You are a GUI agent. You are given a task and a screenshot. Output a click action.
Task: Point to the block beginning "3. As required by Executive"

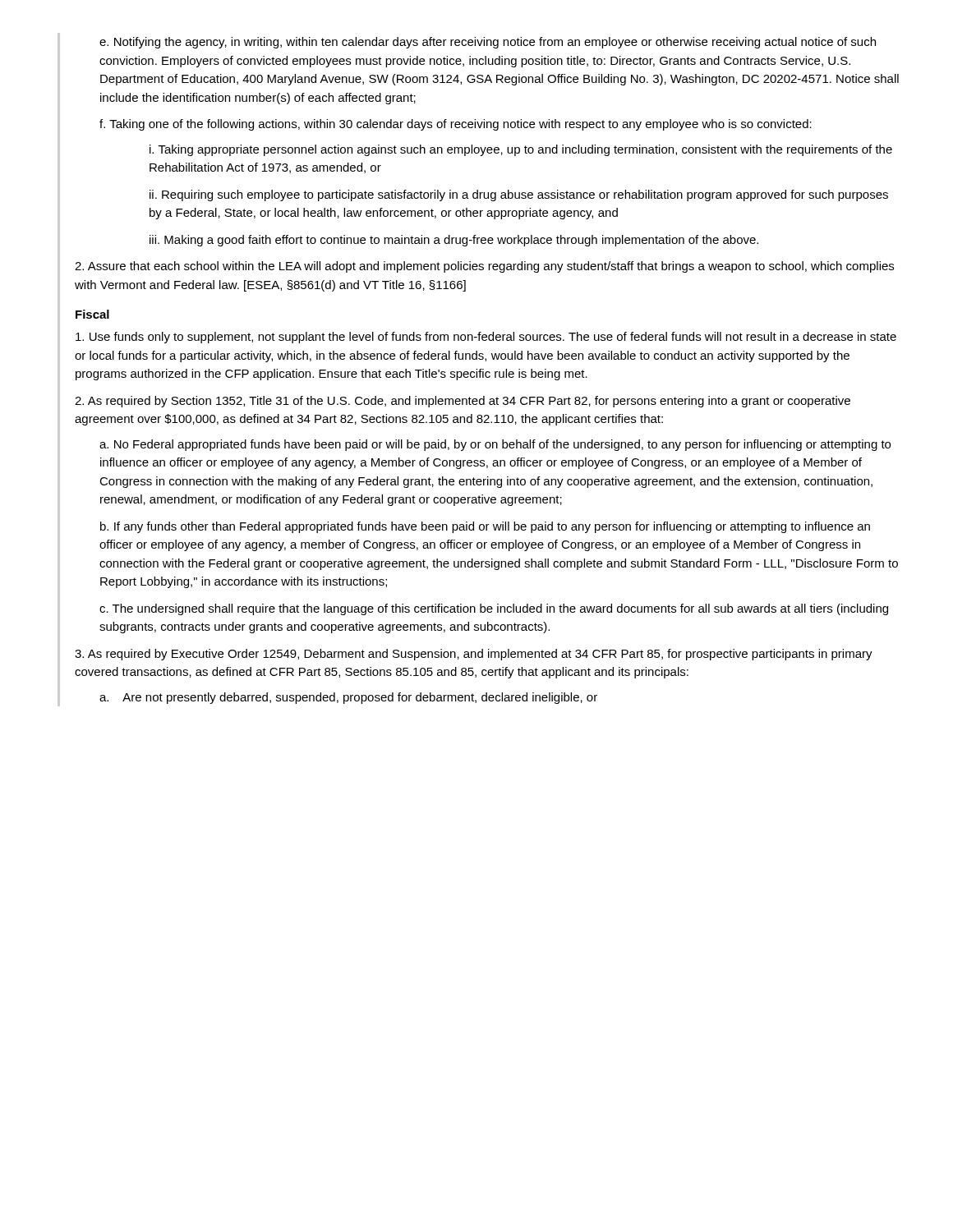[x=489, y=676]
